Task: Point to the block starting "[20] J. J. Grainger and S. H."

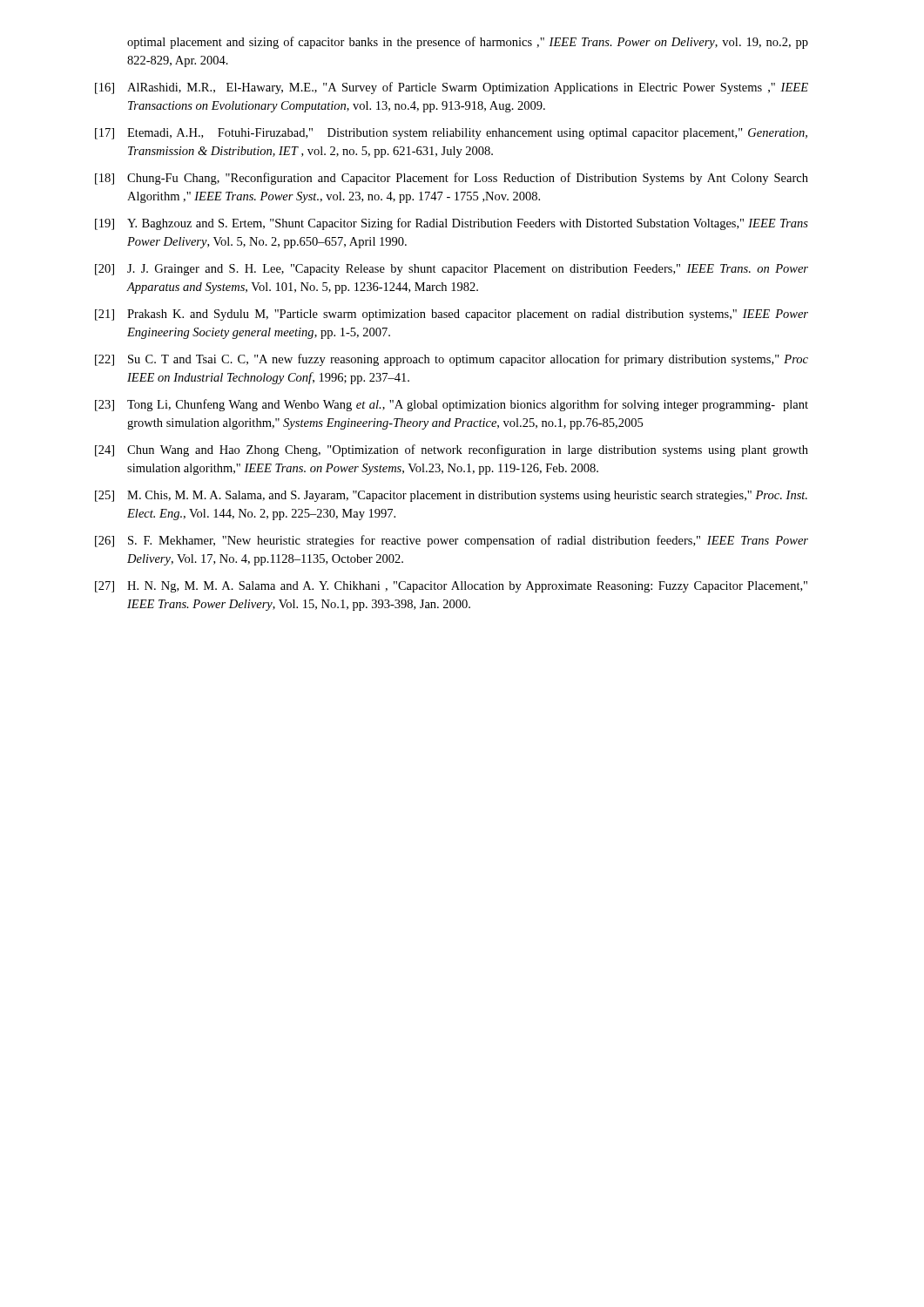Action: (x=451, y=278)
